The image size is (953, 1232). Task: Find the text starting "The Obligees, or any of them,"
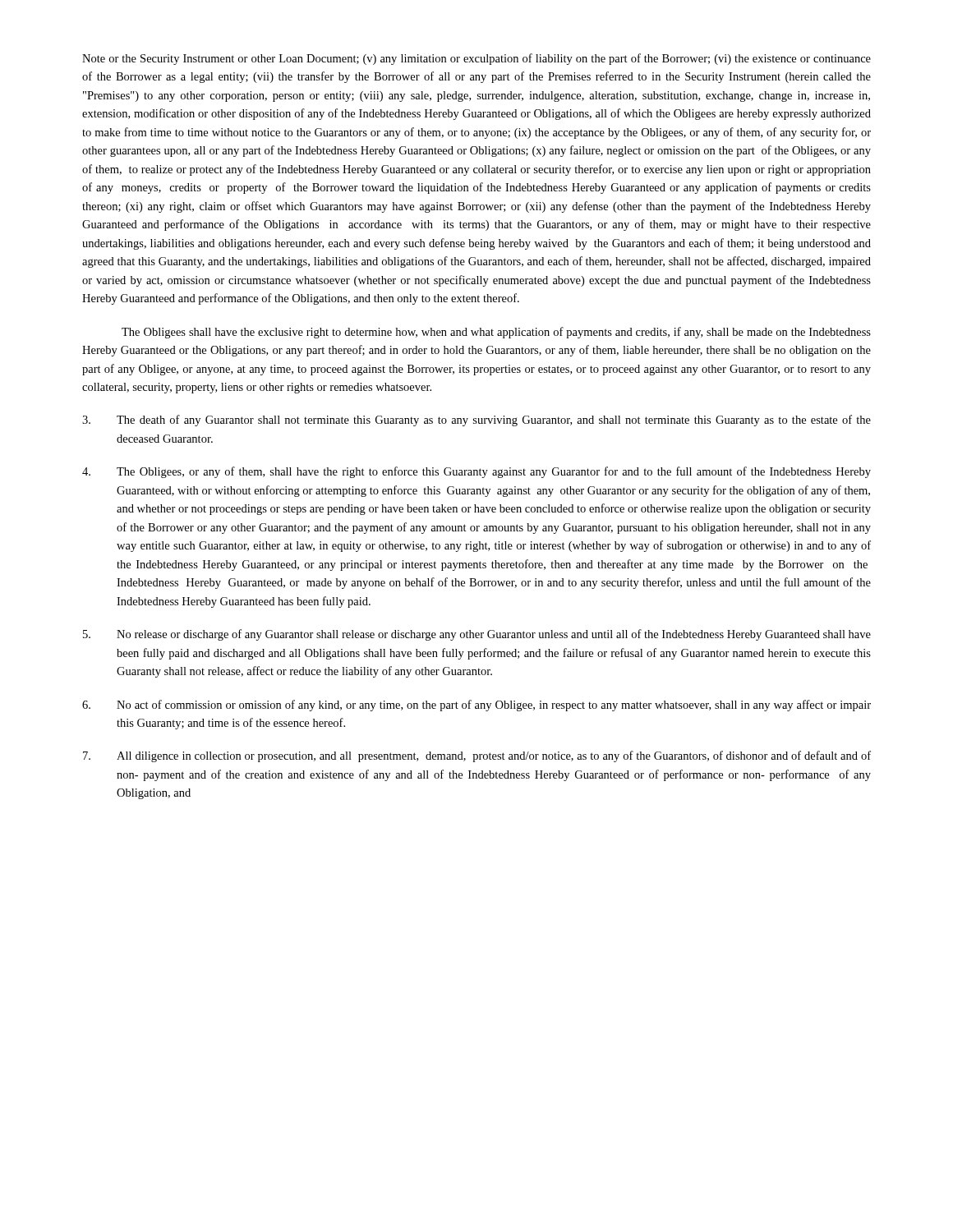pos(476,537)
